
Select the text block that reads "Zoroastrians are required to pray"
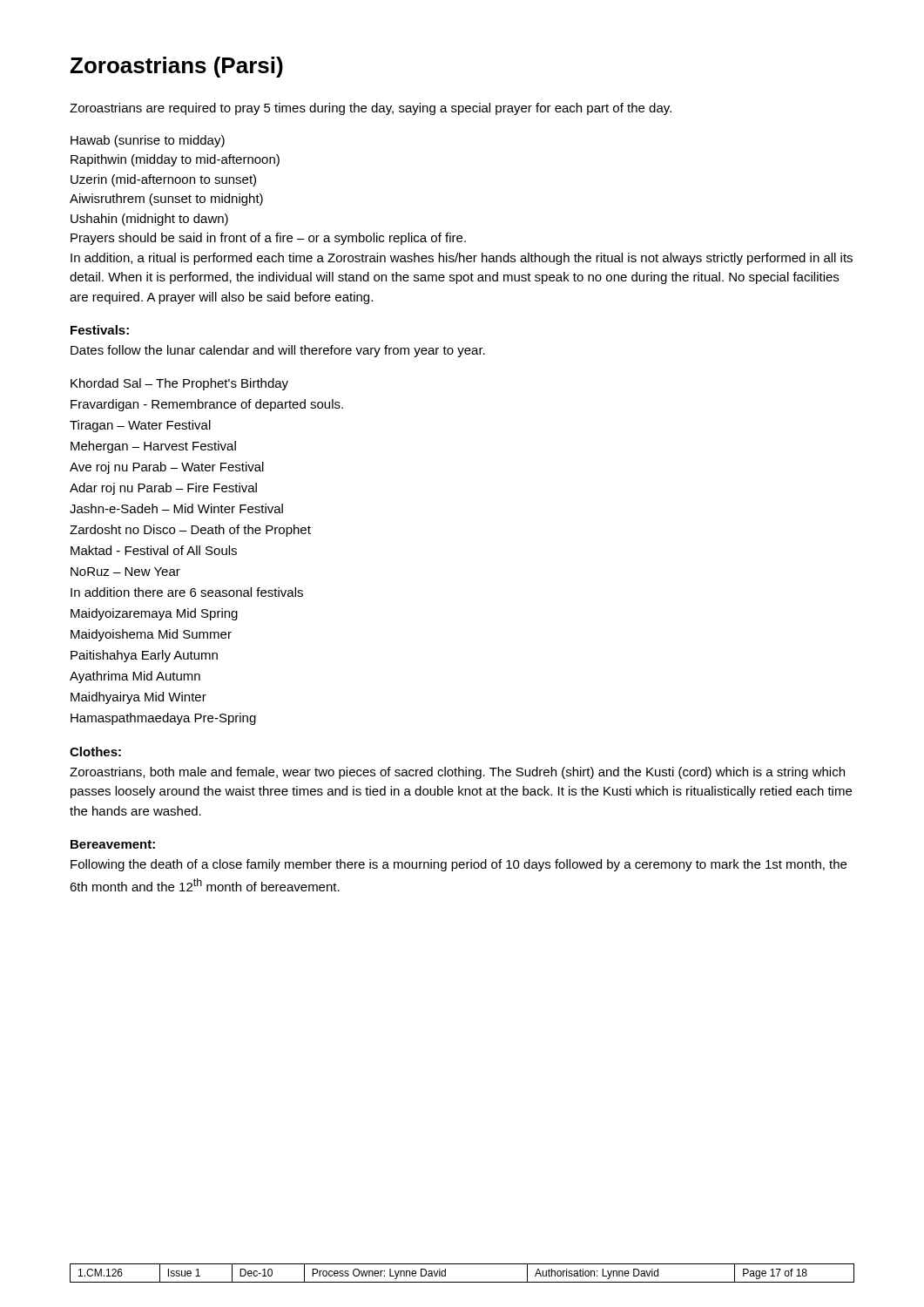[371, 108]
